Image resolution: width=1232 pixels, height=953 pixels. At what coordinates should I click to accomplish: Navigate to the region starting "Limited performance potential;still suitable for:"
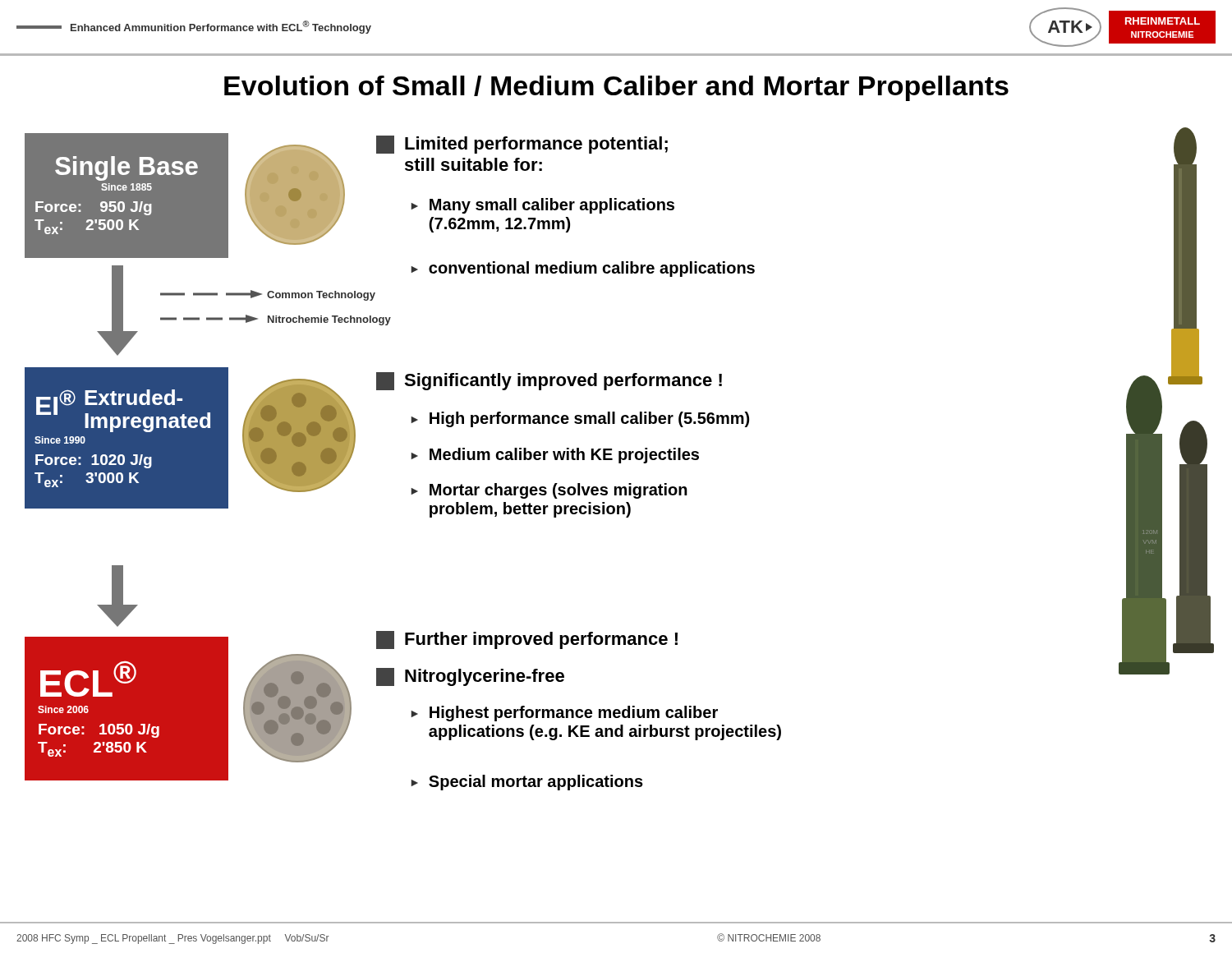(522, 145)
